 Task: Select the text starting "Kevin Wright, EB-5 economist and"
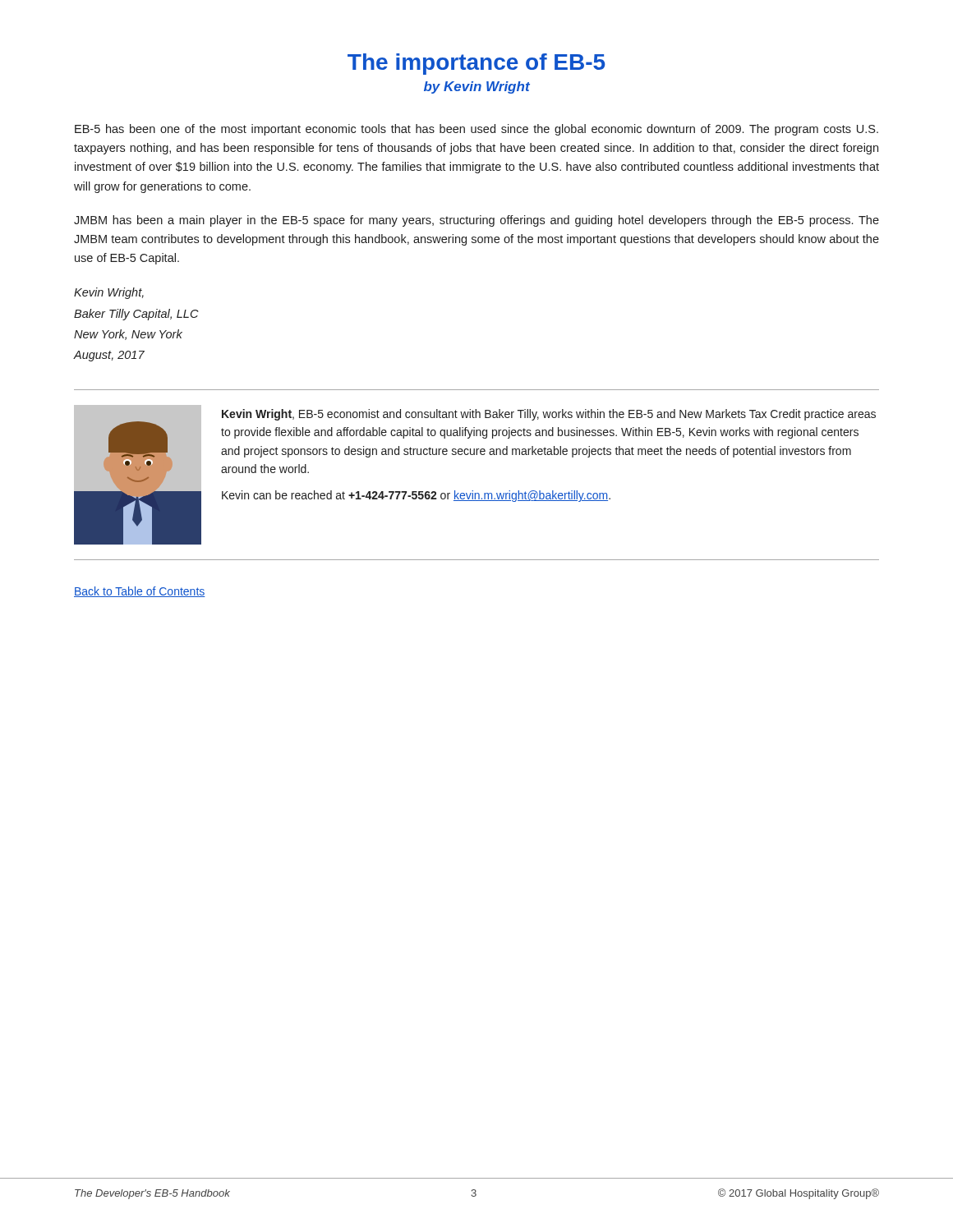550,456
